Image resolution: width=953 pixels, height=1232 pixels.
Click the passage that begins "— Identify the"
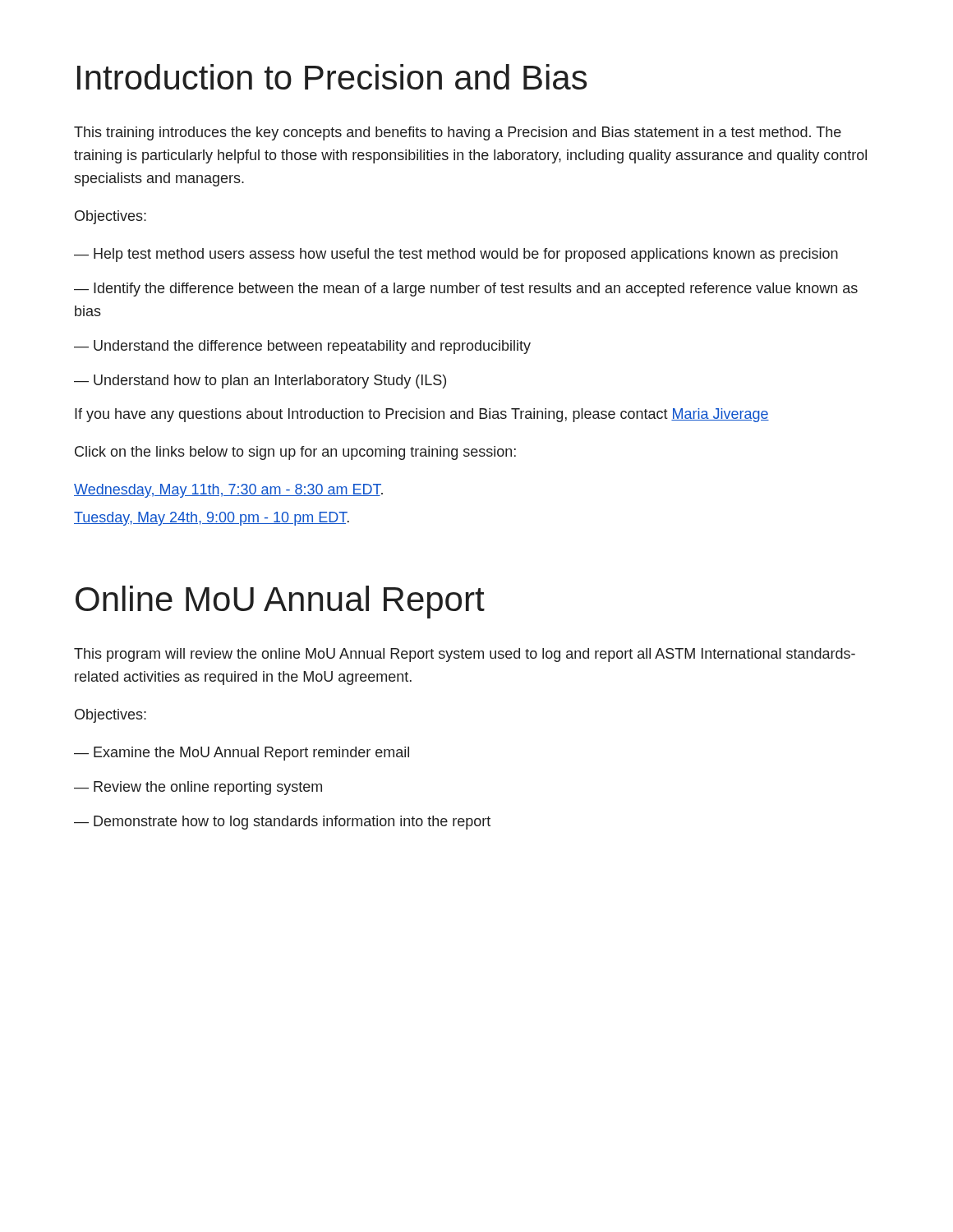pyautogui.click(x=466, y=300)
